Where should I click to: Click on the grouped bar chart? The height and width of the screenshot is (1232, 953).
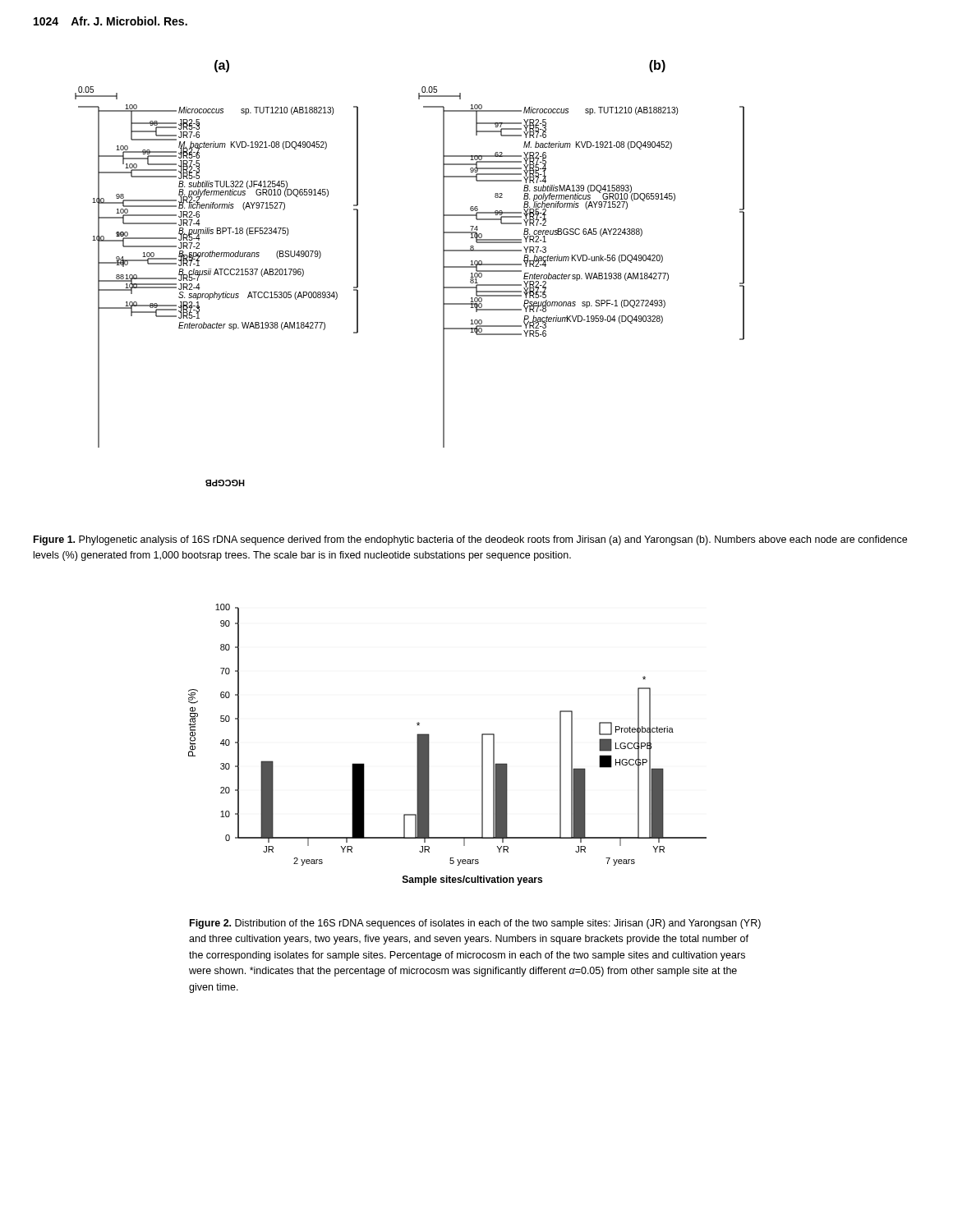pyautogui.click(x=476, y=752)
